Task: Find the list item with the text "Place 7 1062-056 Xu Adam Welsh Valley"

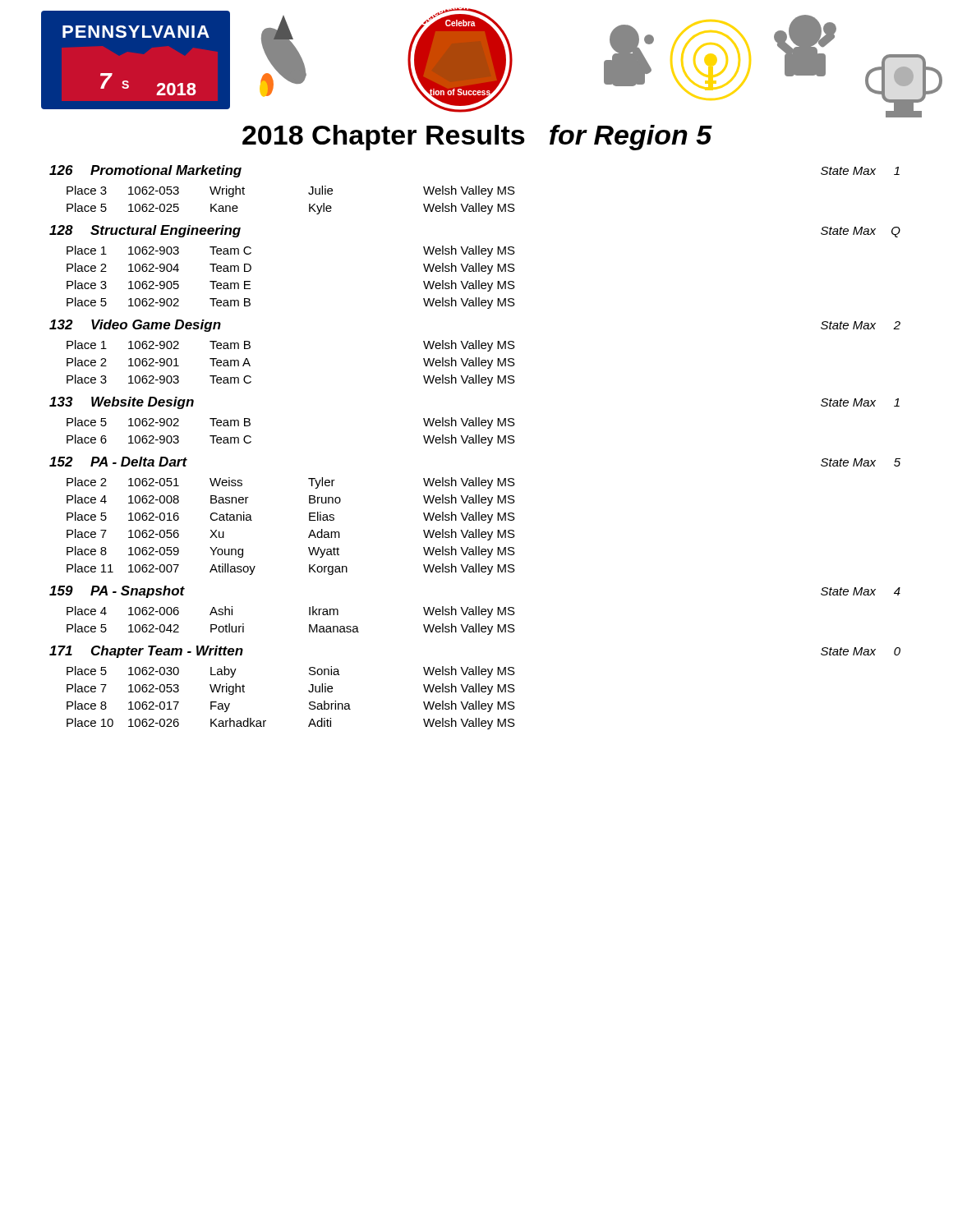Action: (x=83, y=534)
